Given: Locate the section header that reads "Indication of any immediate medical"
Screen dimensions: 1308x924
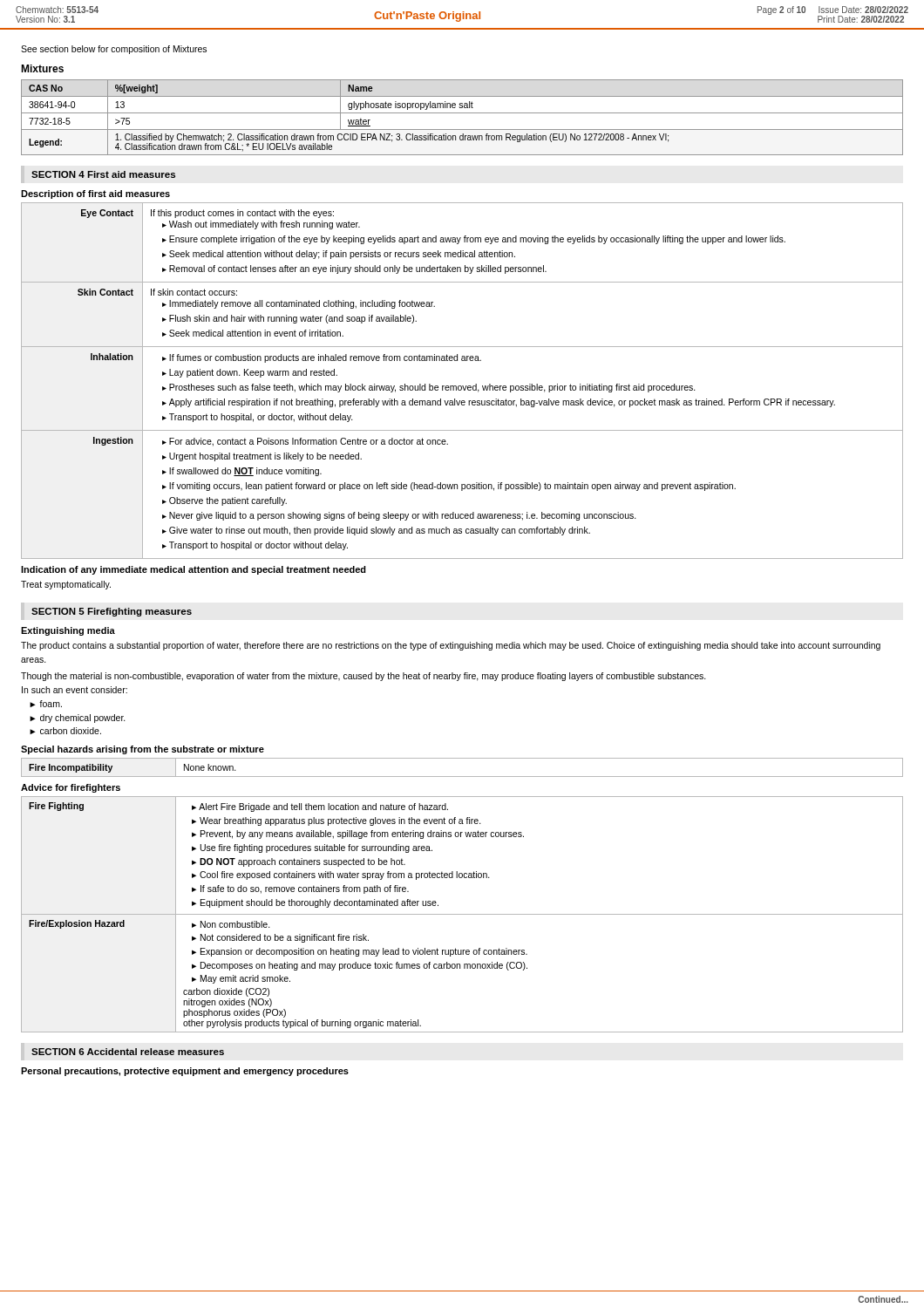Looking at the screenshot, I should (x=194, y=569).
